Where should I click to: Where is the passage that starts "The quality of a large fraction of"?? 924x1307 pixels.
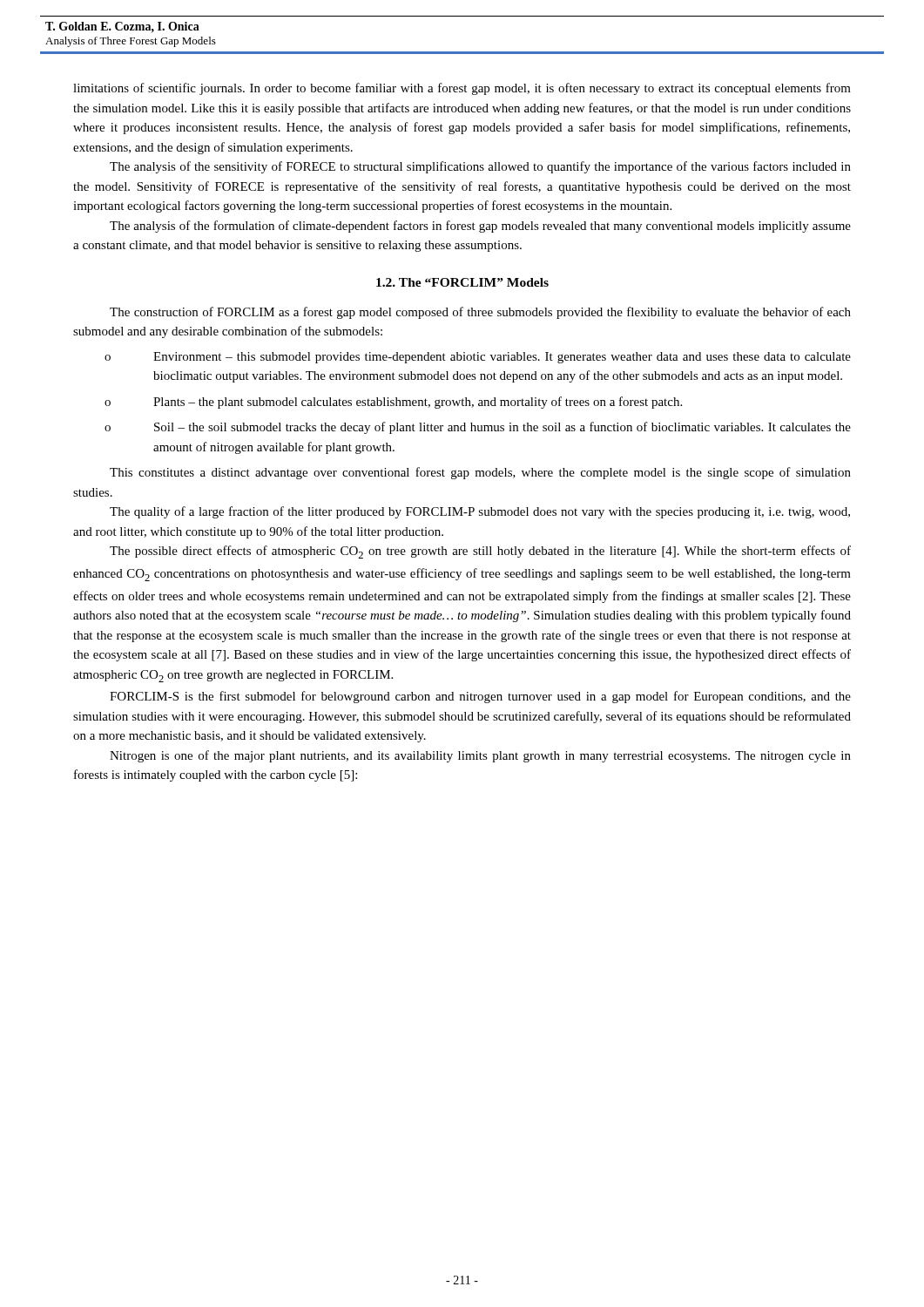(x=462, y=521)
